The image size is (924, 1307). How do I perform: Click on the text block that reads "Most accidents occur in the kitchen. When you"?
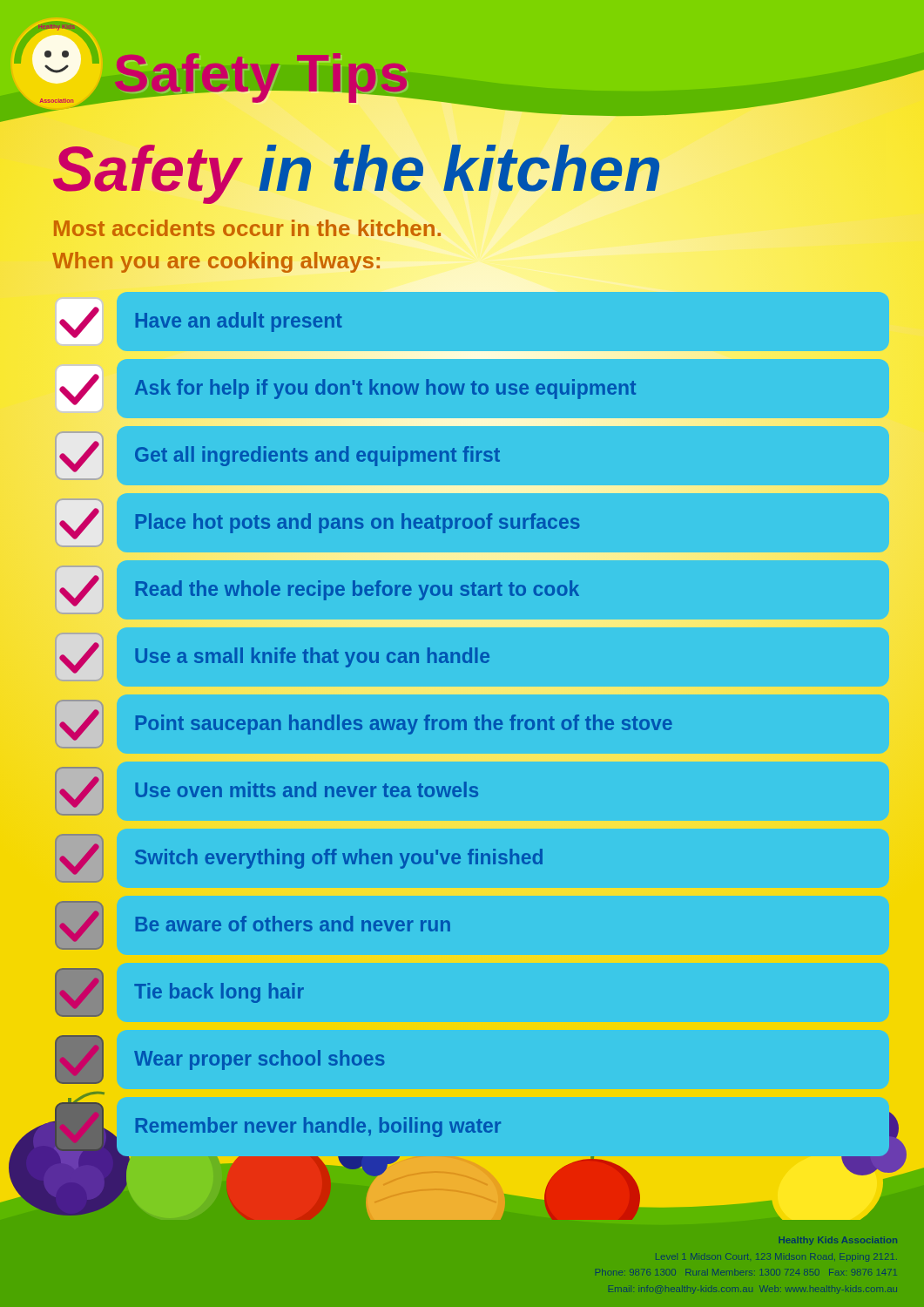(247, 228)
